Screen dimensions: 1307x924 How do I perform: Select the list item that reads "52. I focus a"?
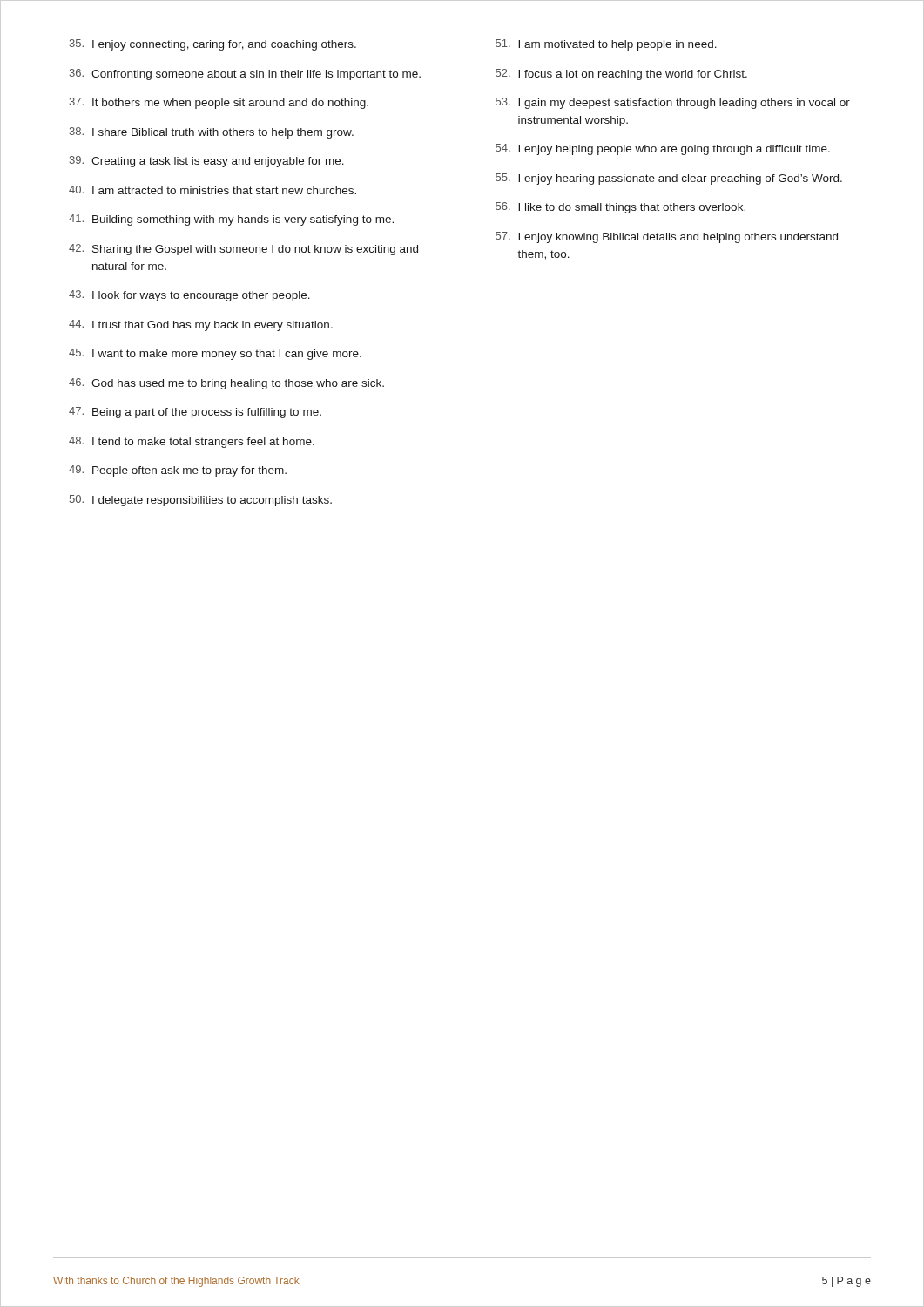pos(675,74)
